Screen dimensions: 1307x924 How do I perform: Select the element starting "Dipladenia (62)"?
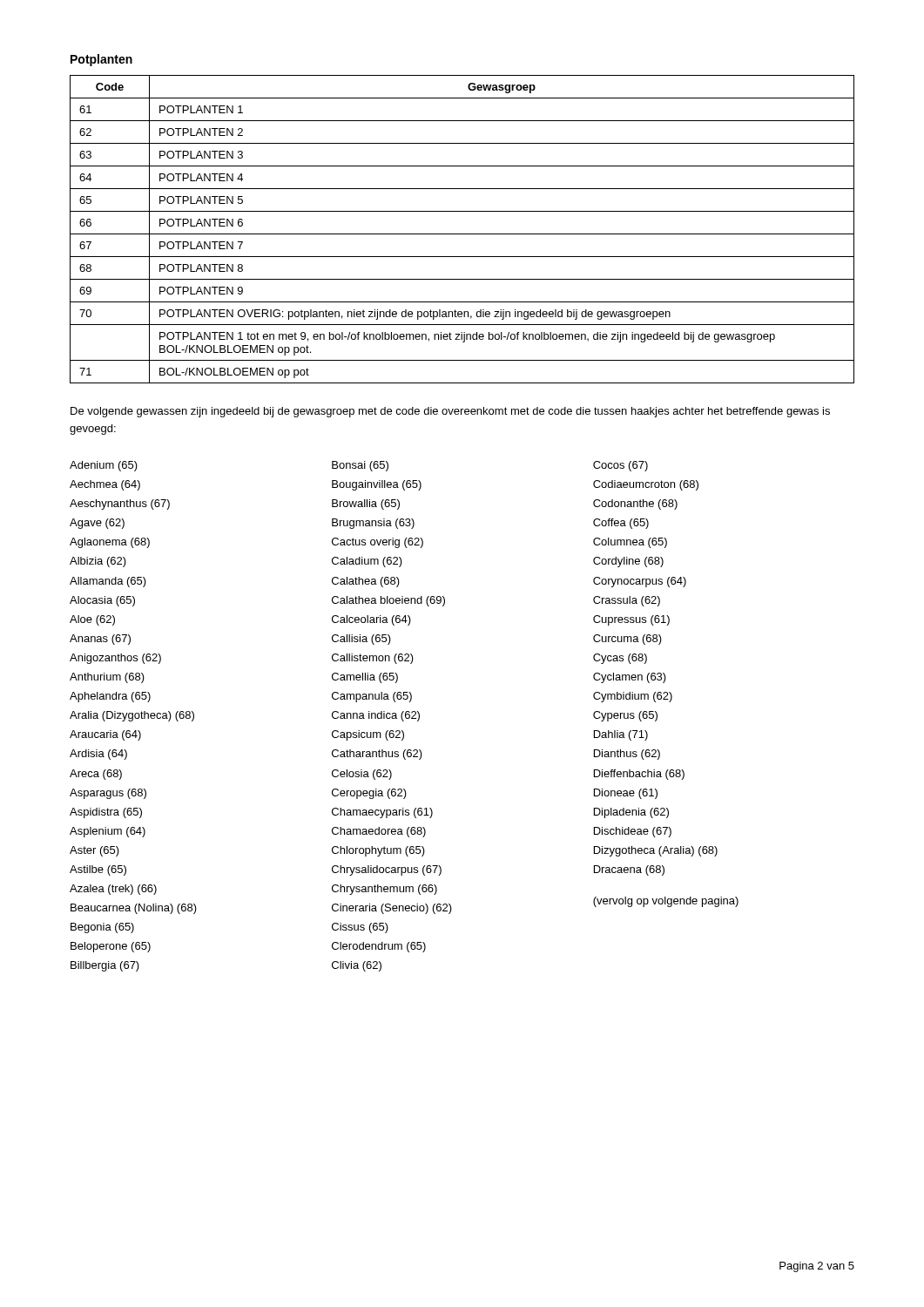631,811
